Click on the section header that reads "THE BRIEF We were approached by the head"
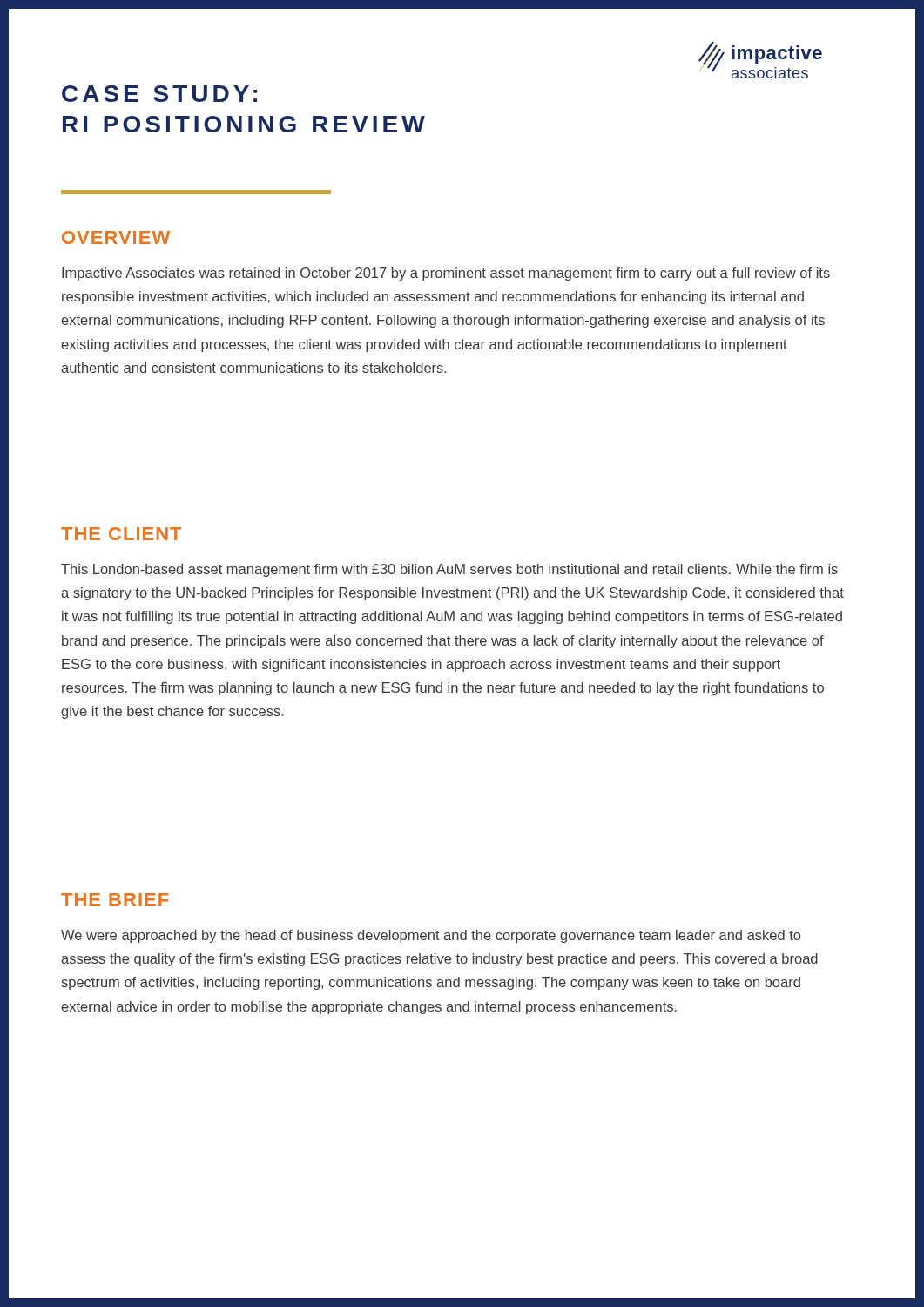Screen dimensions: 1307x924 coord(453,954)
